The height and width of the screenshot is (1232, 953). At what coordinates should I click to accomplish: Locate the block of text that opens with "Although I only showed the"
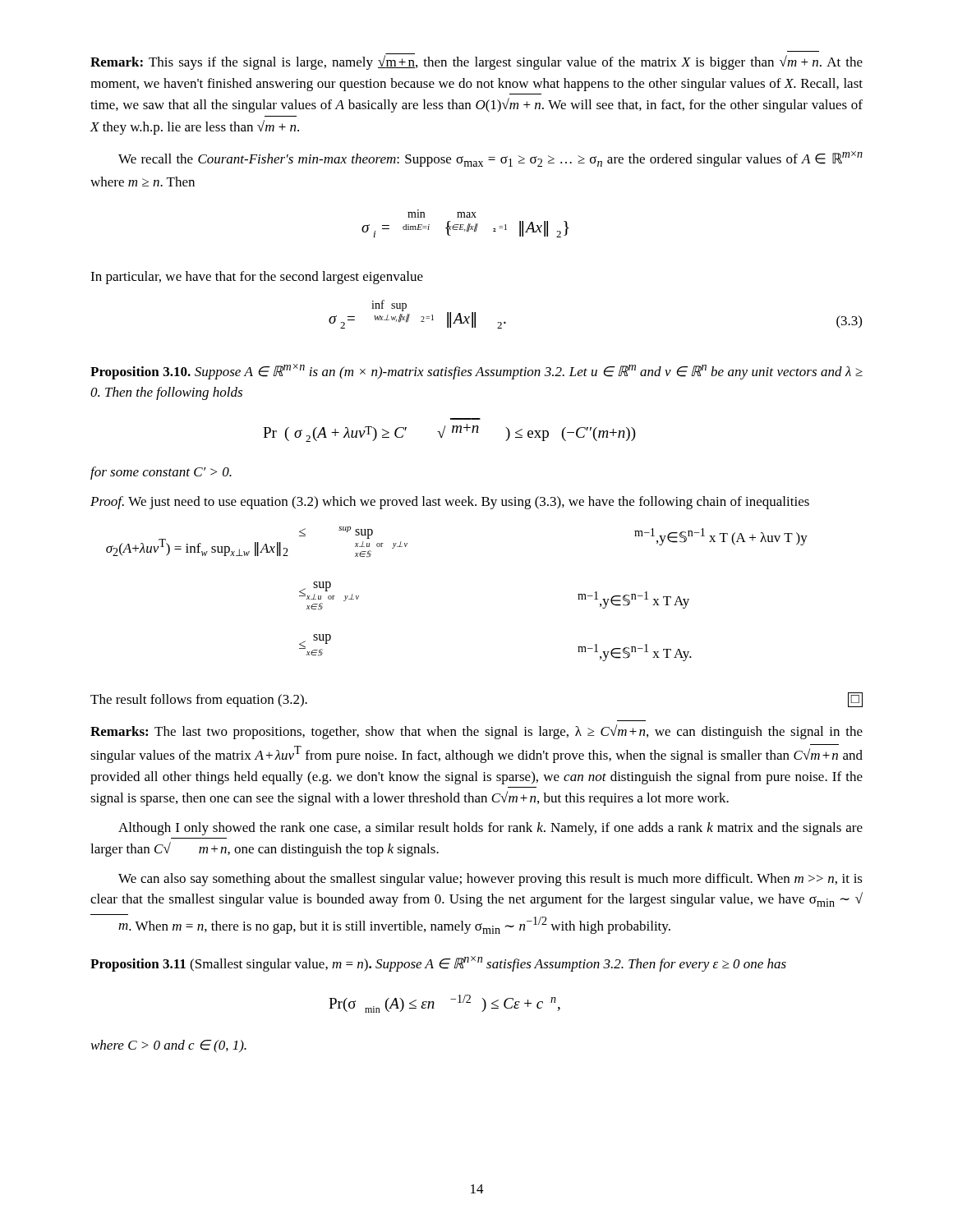(x=476, y=838)
